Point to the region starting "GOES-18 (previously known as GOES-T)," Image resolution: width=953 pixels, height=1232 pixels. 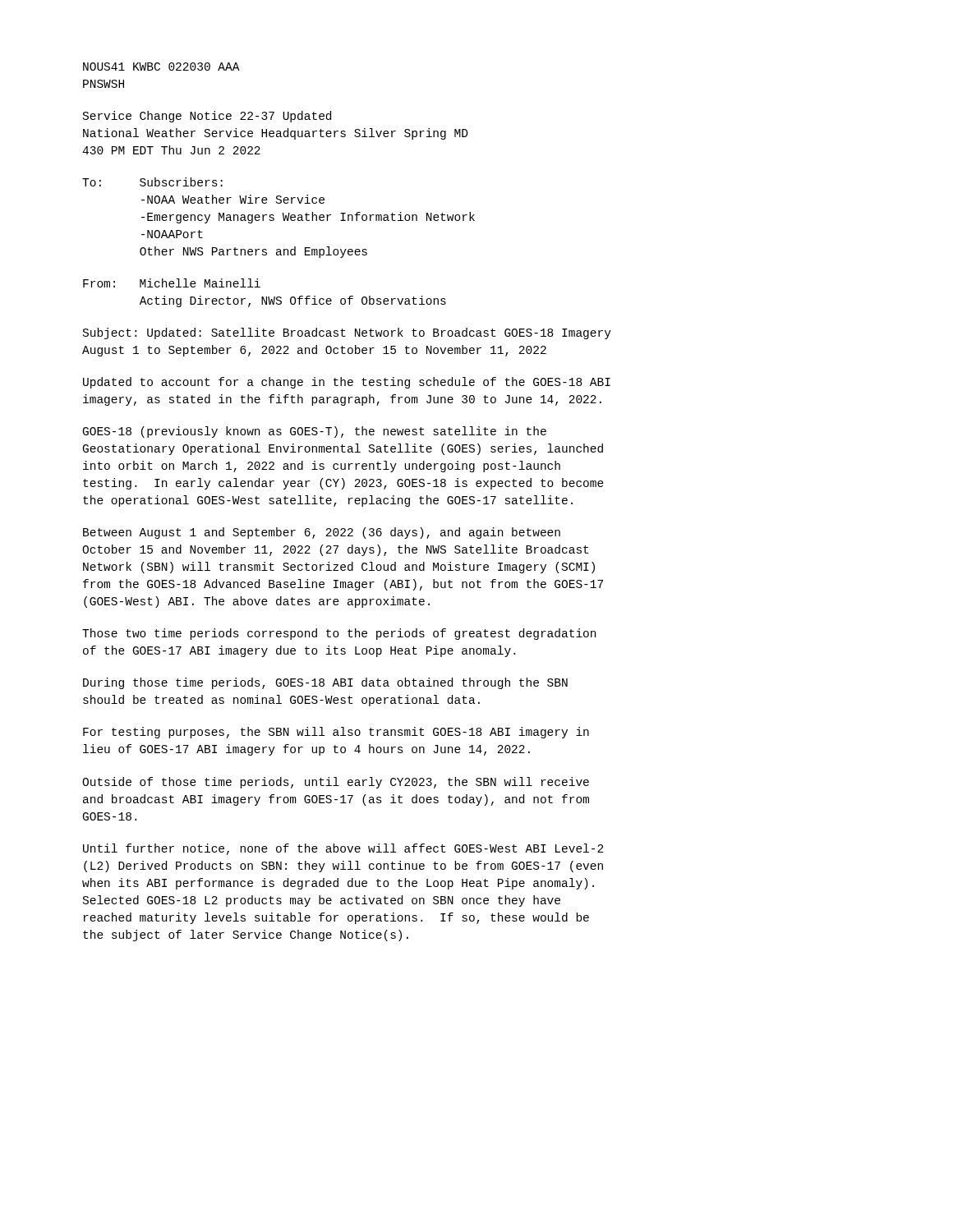pyautogui.click(x=343, y=467)
